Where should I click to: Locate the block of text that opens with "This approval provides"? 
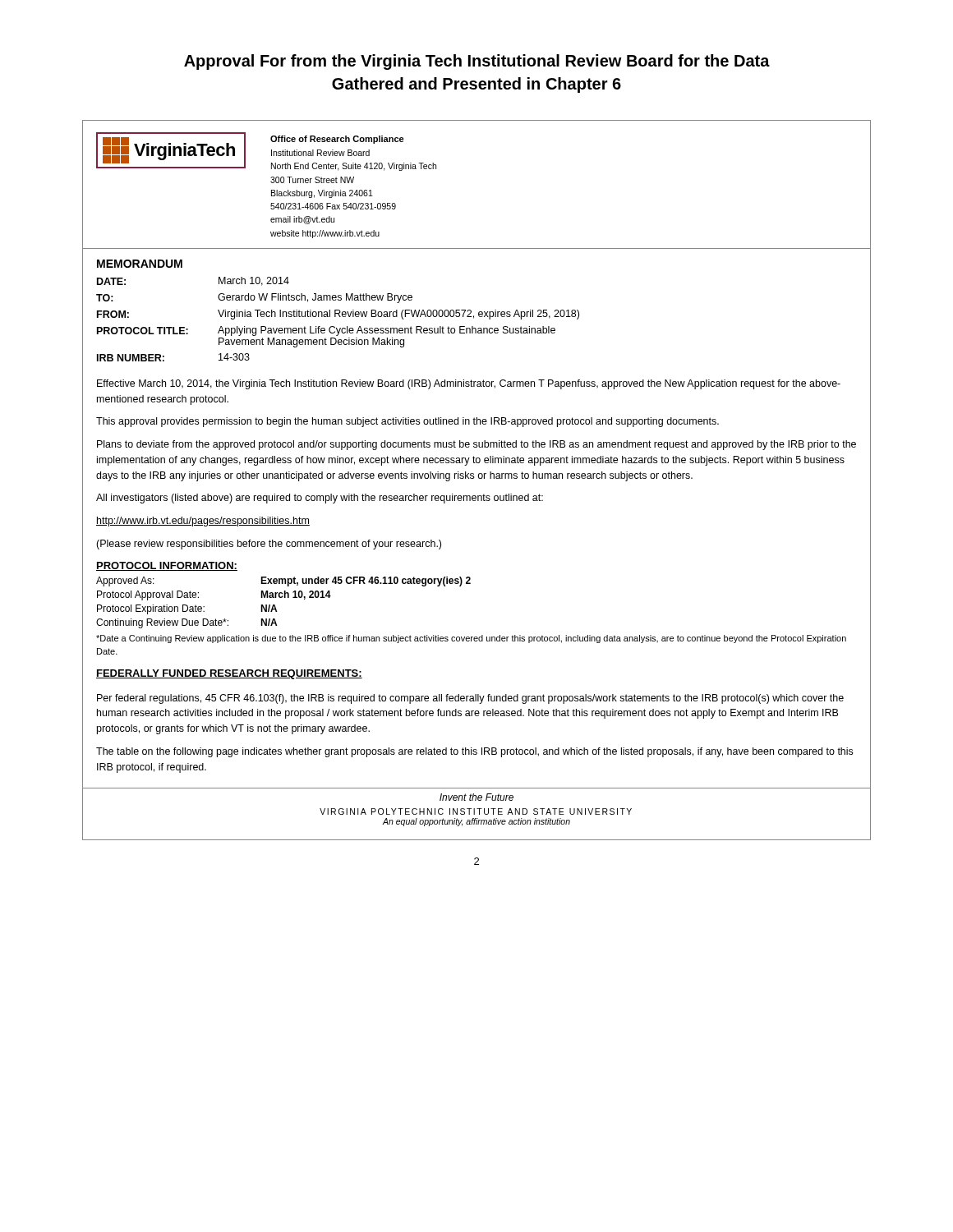(408, 422)
